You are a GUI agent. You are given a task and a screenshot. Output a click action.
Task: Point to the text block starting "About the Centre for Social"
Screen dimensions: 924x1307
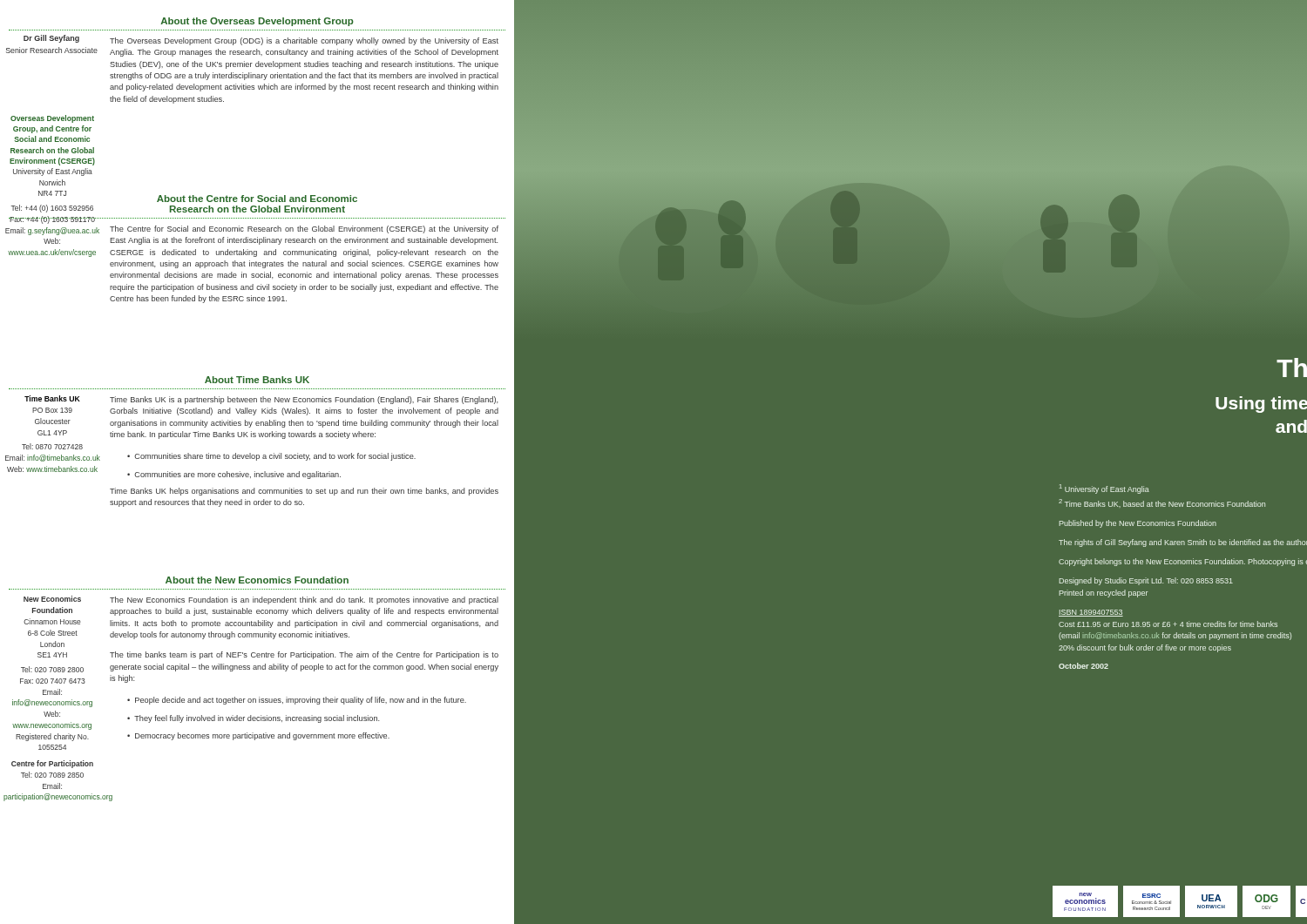point(257,204)
